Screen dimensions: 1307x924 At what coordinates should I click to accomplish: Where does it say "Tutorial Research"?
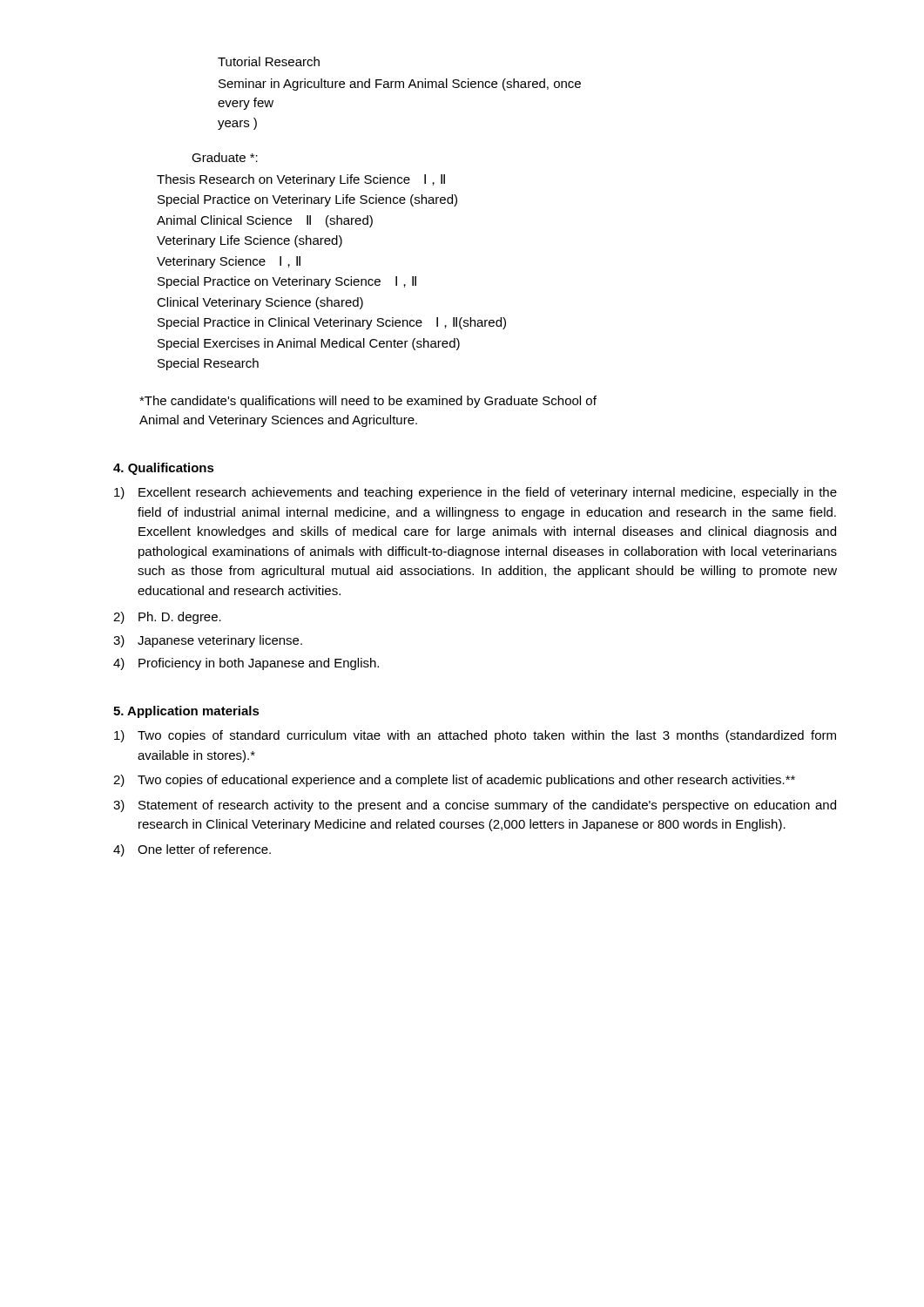(269, 61)
